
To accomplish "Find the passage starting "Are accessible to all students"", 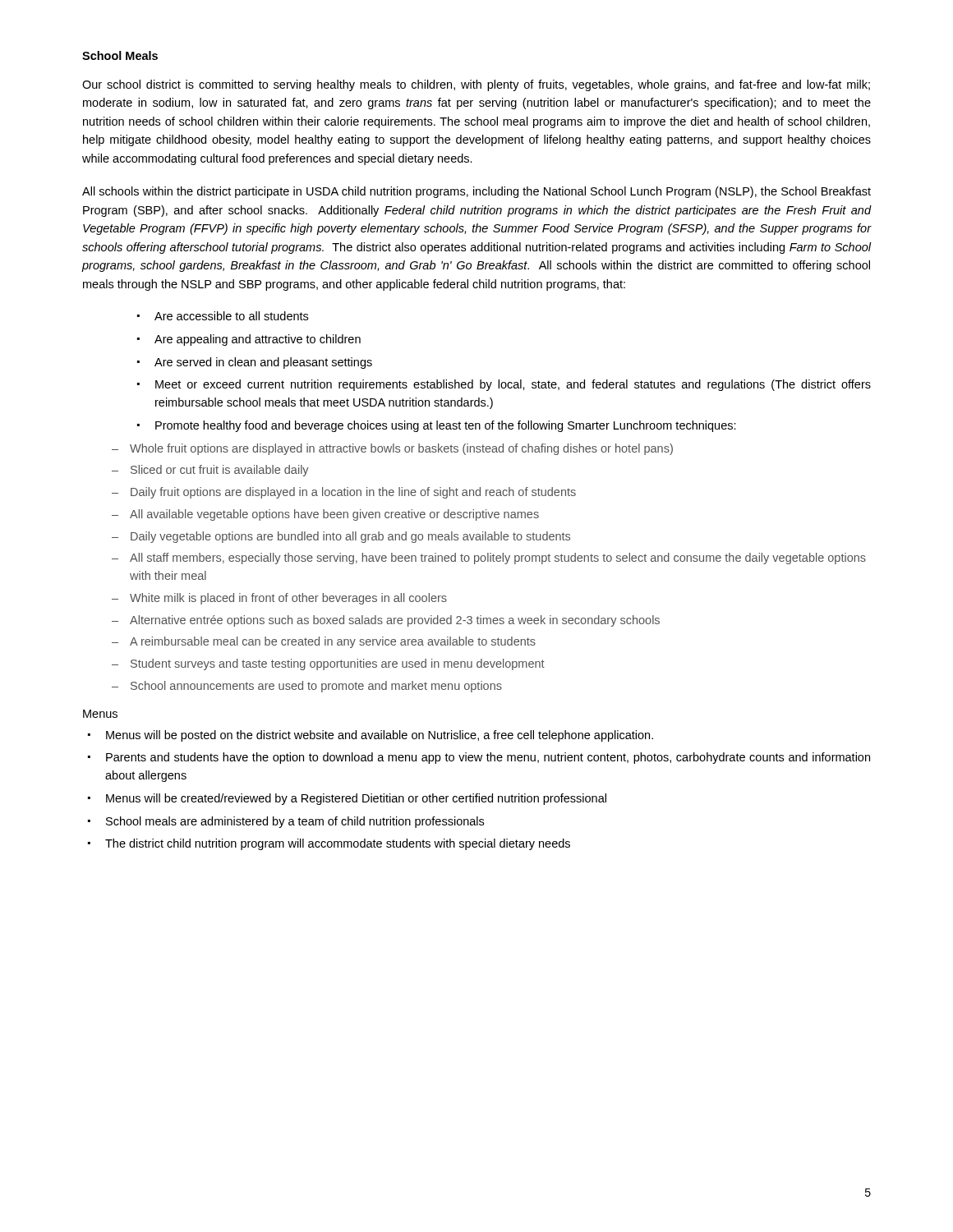I will 223,316.
